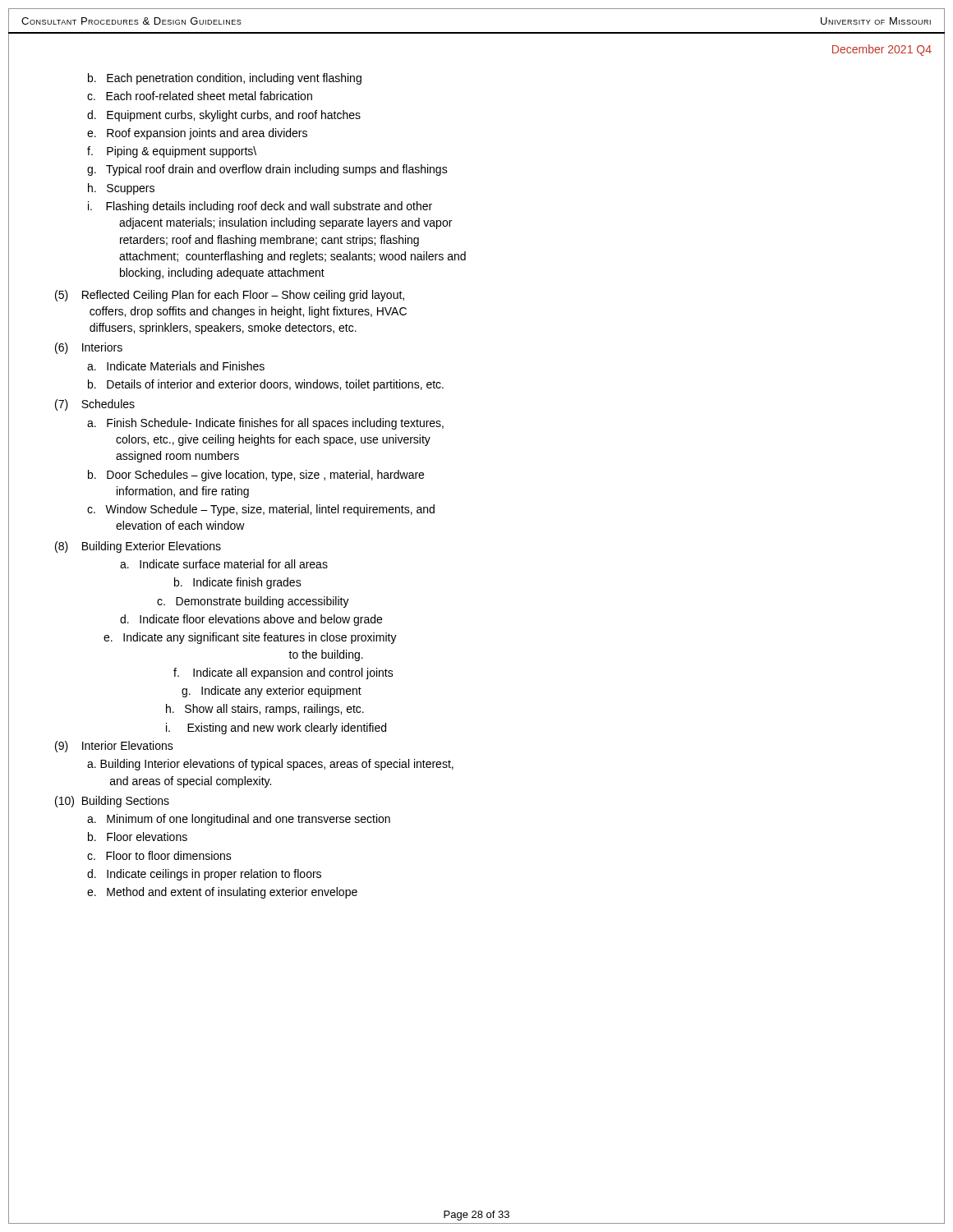Screen dimensions: 1232x953
Task: Select the list item with the text "e. Indicate any significant site features in close"
Action: tap(250, 646)
